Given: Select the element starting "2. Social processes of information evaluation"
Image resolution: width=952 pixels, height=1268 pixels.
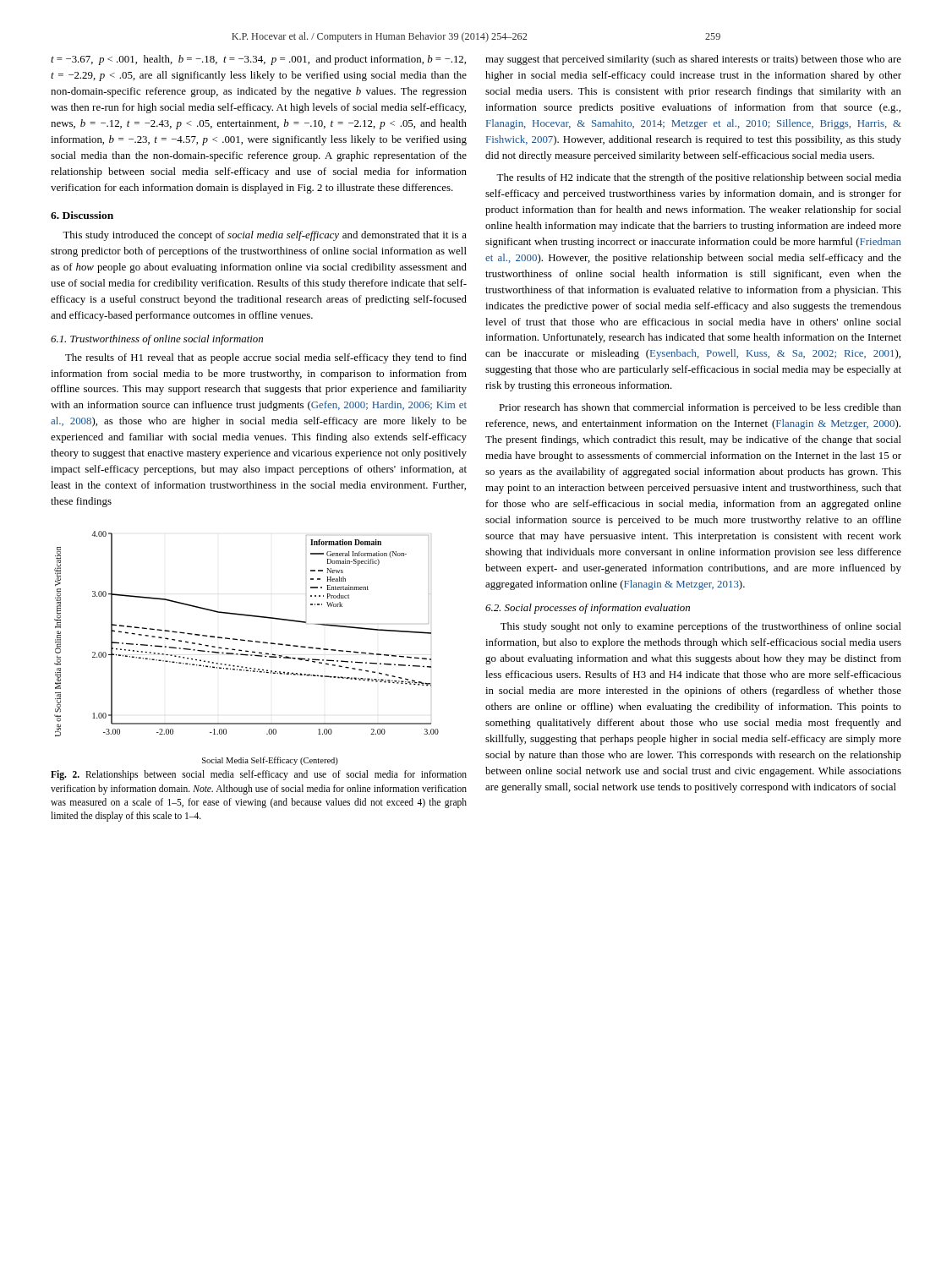Looking at the screenshot, I should (588, 608).
